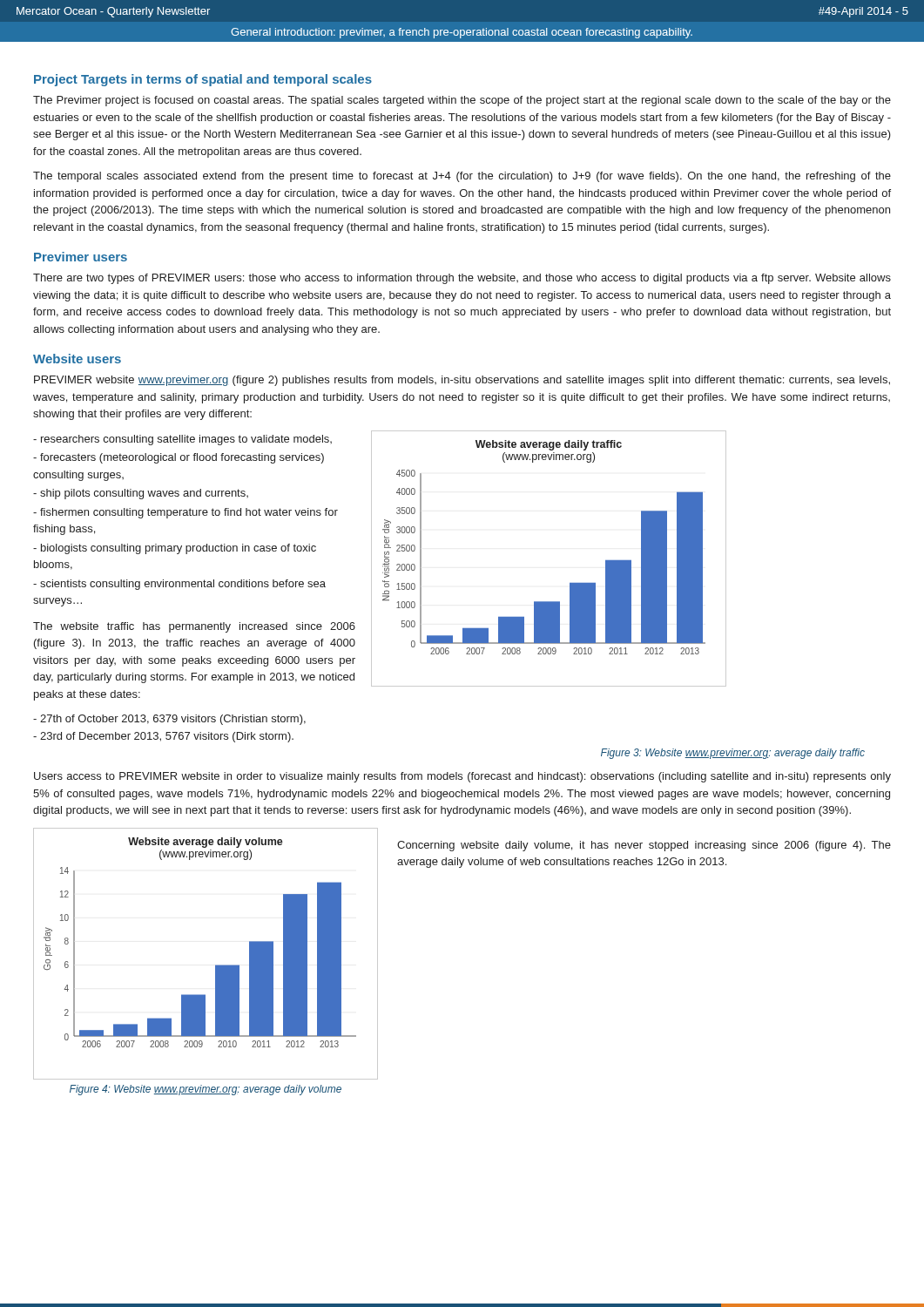The height and width of the screenshot is (1307, 924).
Task: Click on the text block that reads "Users access to PREVIMER website in"
Action: [x=462, y=793]
